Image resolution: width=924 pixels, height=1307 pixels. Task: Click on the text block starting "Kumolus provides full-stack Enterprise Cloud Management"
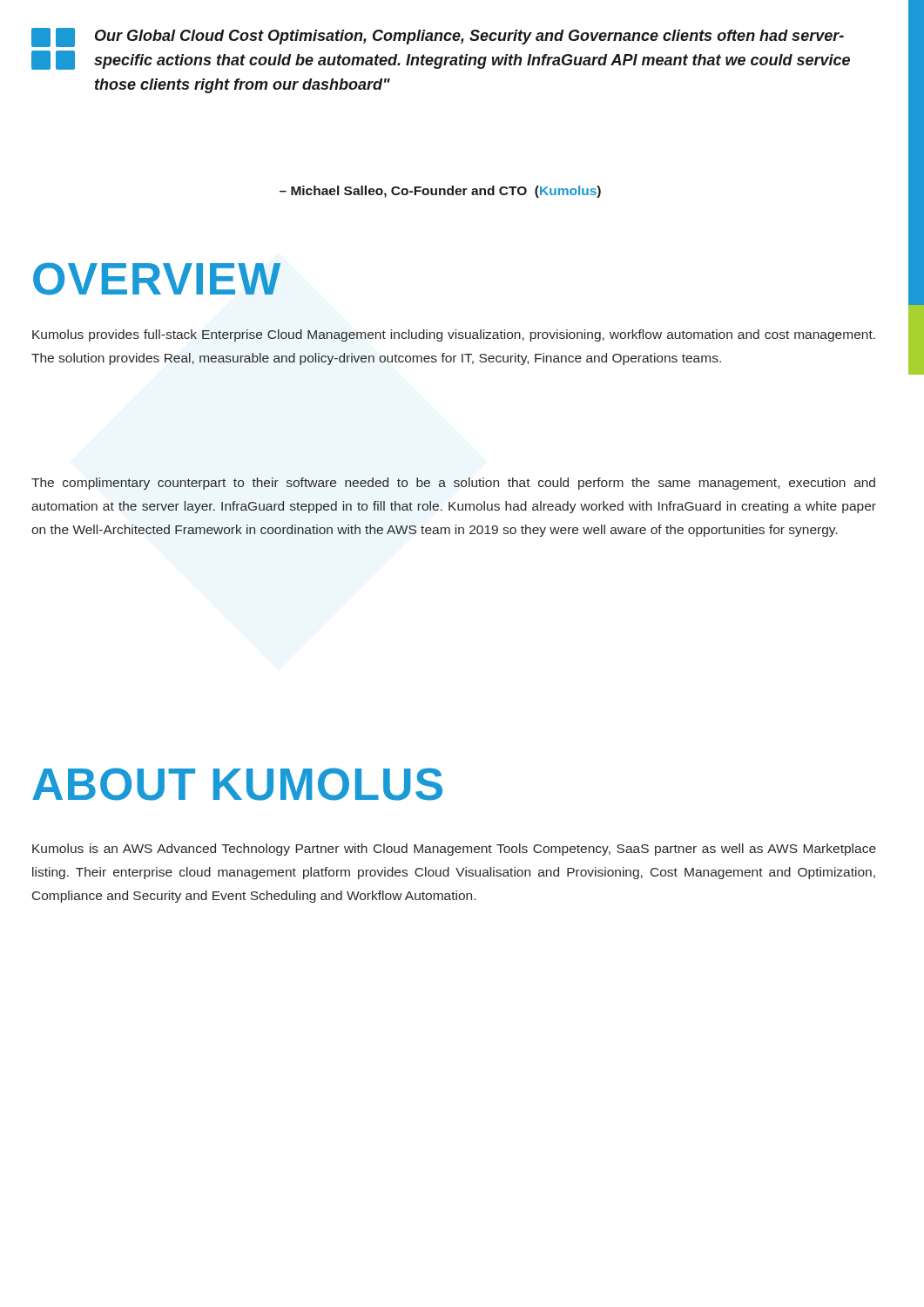pyautogui.click(x=454, y=346)
